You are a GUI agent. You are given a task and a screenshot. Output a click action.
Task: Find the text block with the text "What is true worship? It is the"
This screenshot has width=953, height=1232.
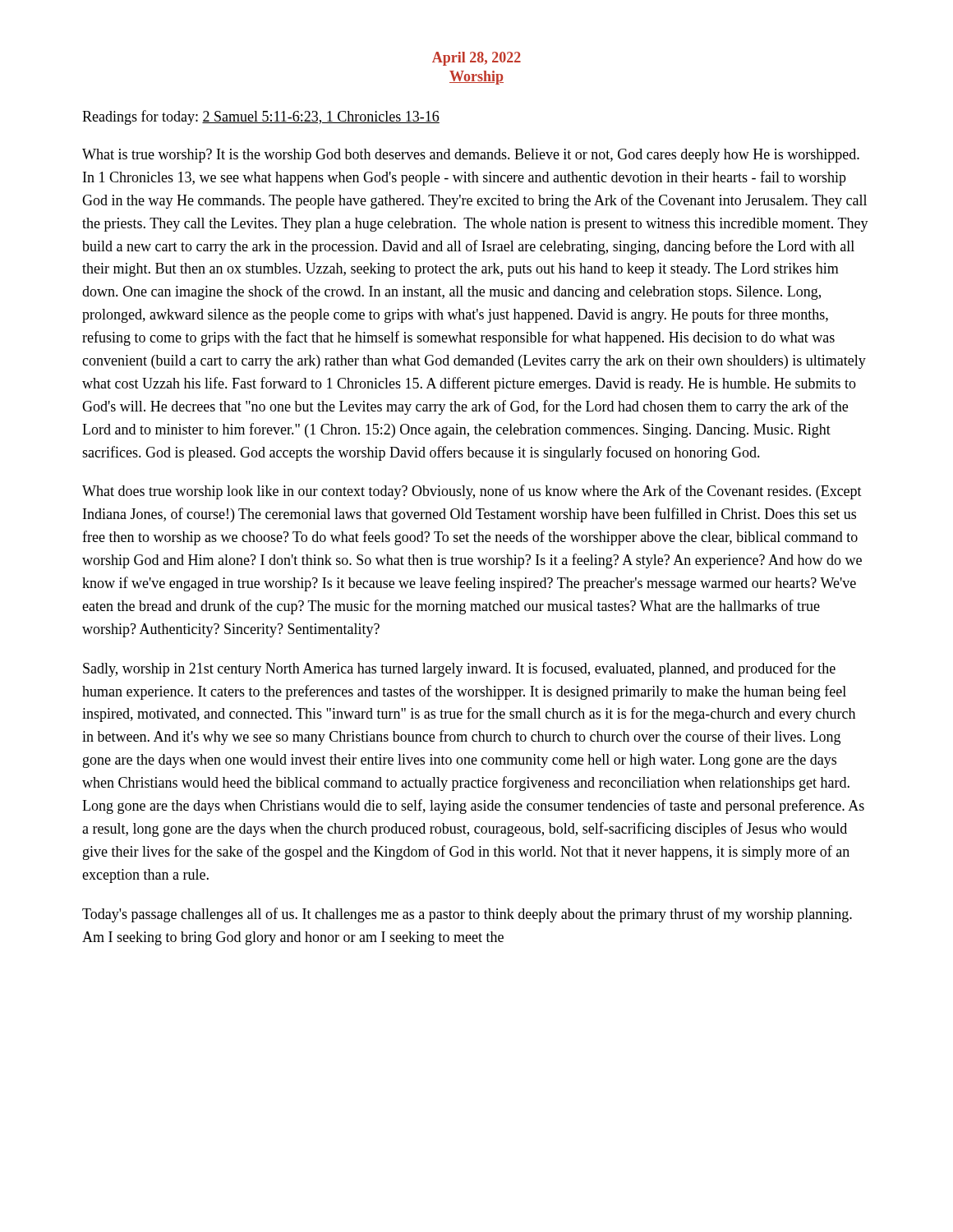[475, 303]
